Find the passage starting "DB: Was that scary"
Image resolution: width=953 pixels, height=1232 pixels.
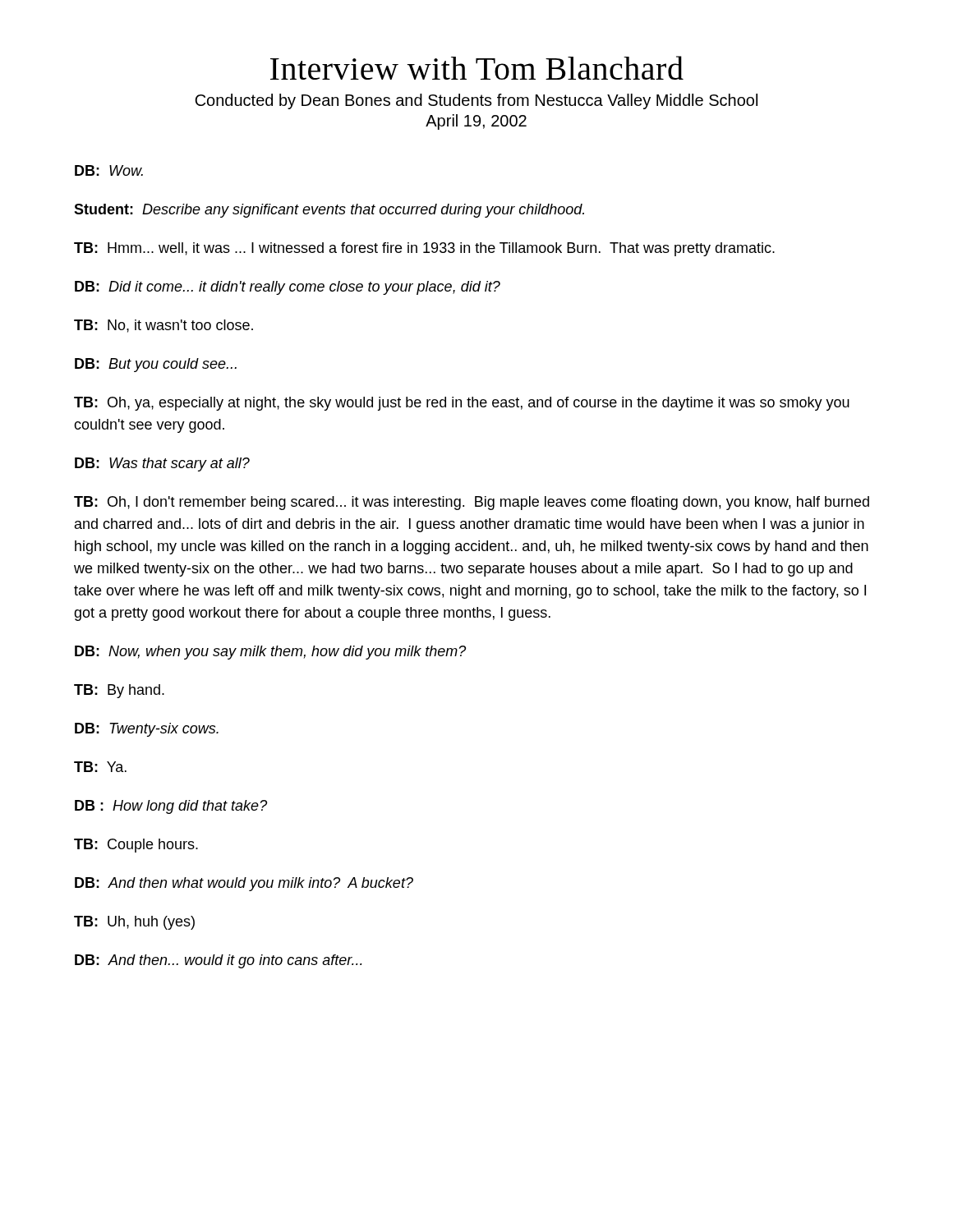coord(162,464)
